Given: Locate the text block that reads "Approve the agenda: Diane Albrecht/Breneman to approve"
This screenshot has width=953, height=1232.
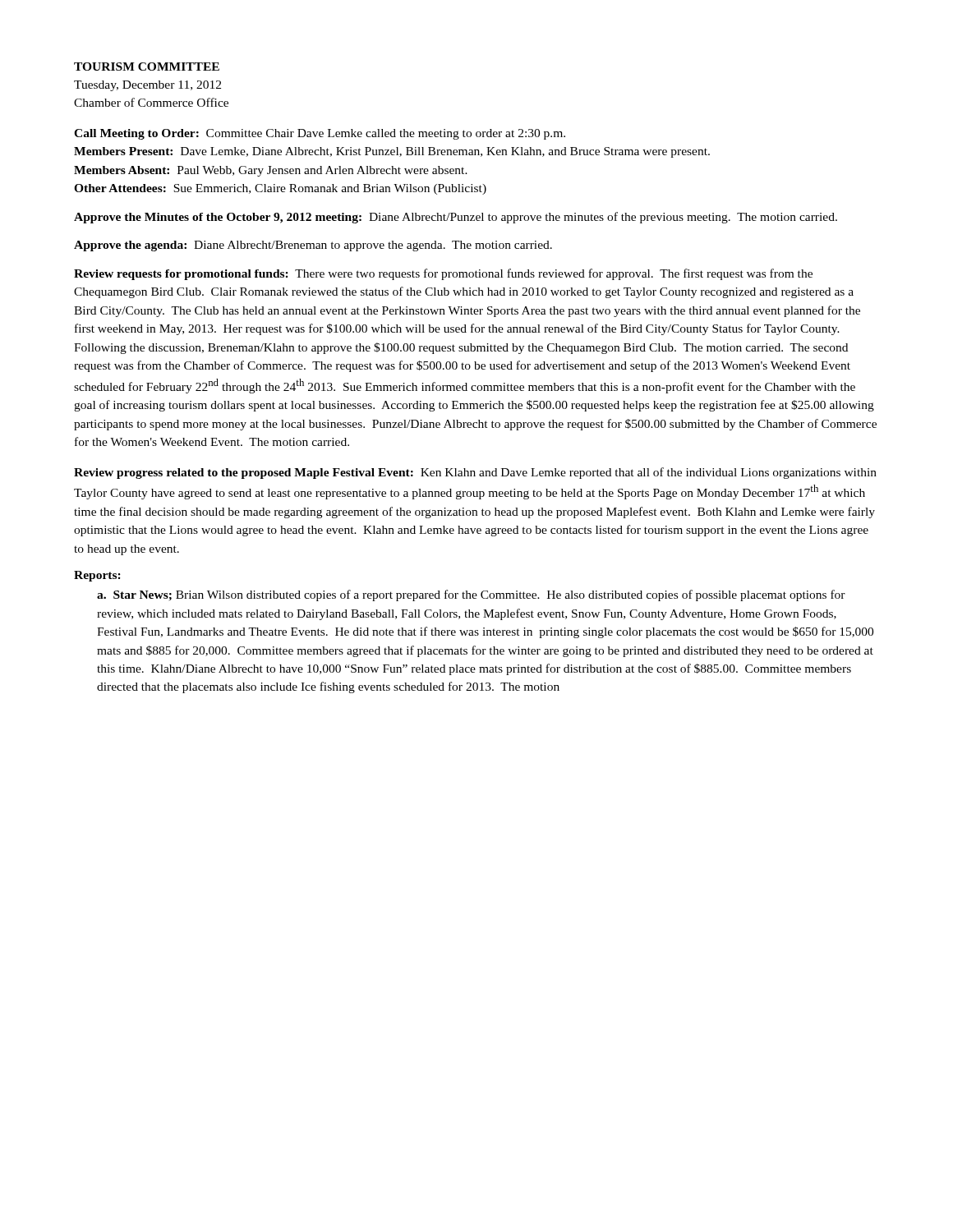Looking at the screenshot, I should [x=313, y=245].
